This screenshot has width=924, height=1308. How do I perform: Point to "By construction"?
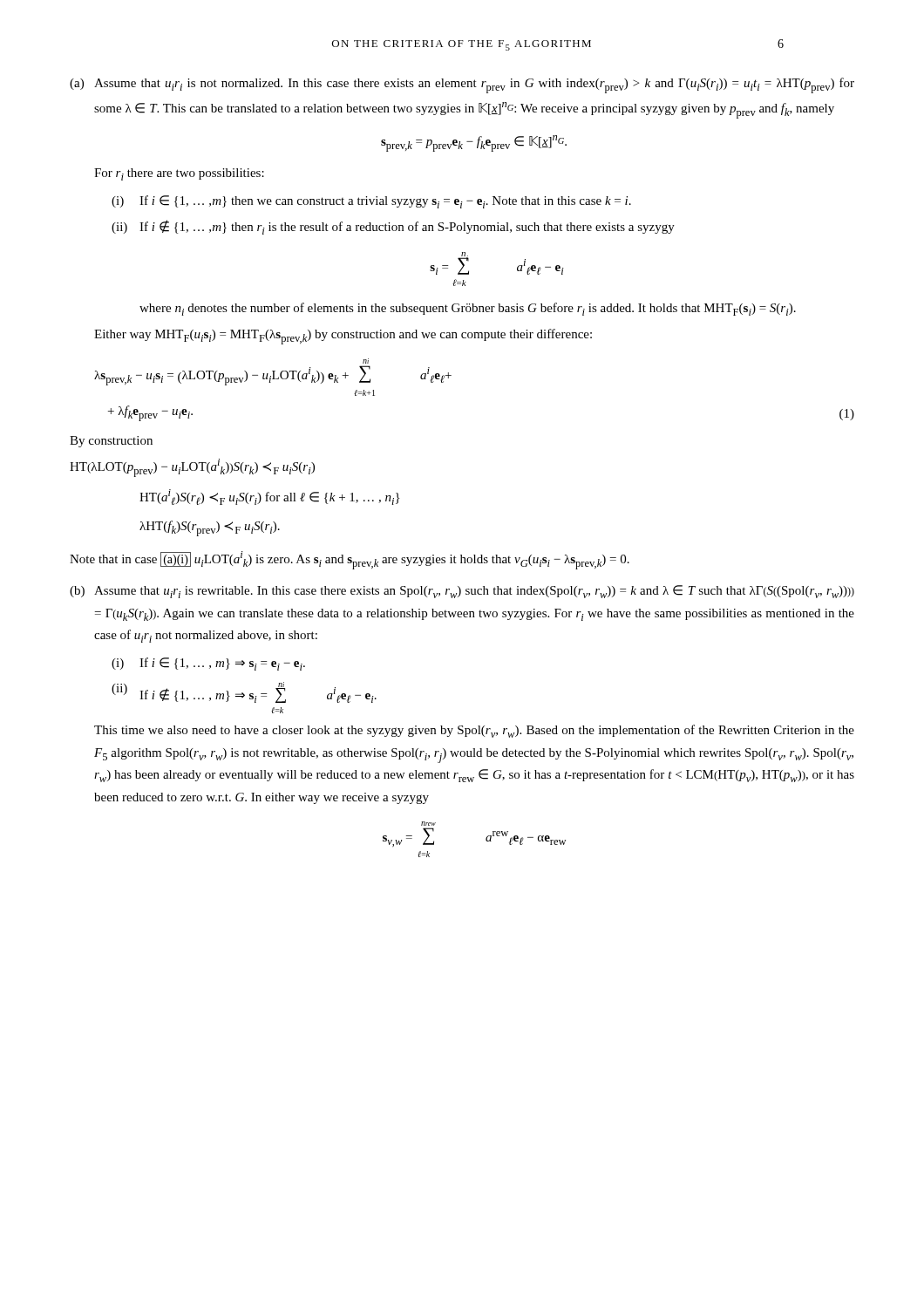coord(111,440)
